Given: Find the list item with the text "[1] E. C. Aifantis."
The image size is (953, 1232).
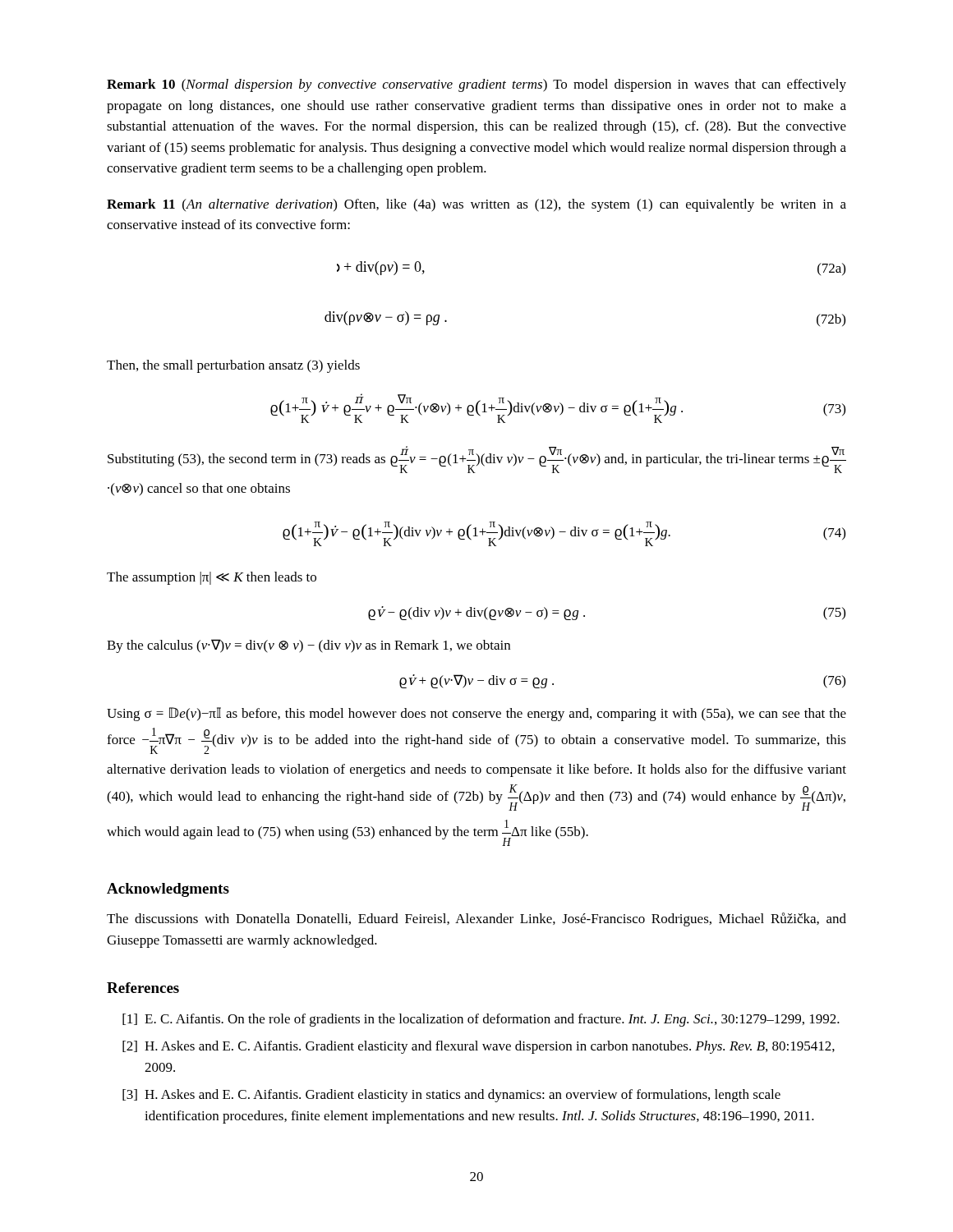Looking at the screenshot, I should 476,1019.
